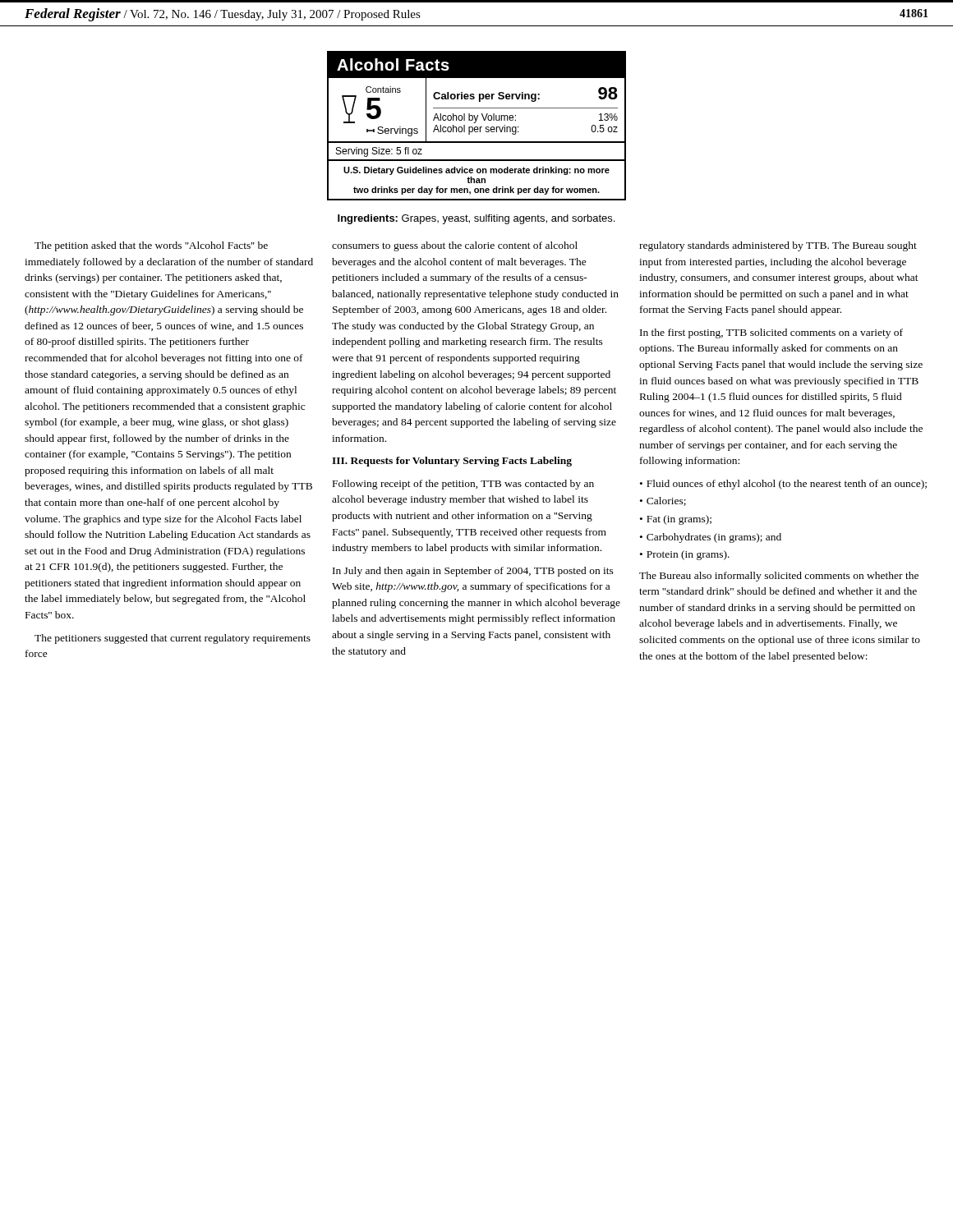This screenshot has height=1232, width=953.
Task: Select the text block starting "•Fluid ounces of"
Action: click(x=783, y=483)
